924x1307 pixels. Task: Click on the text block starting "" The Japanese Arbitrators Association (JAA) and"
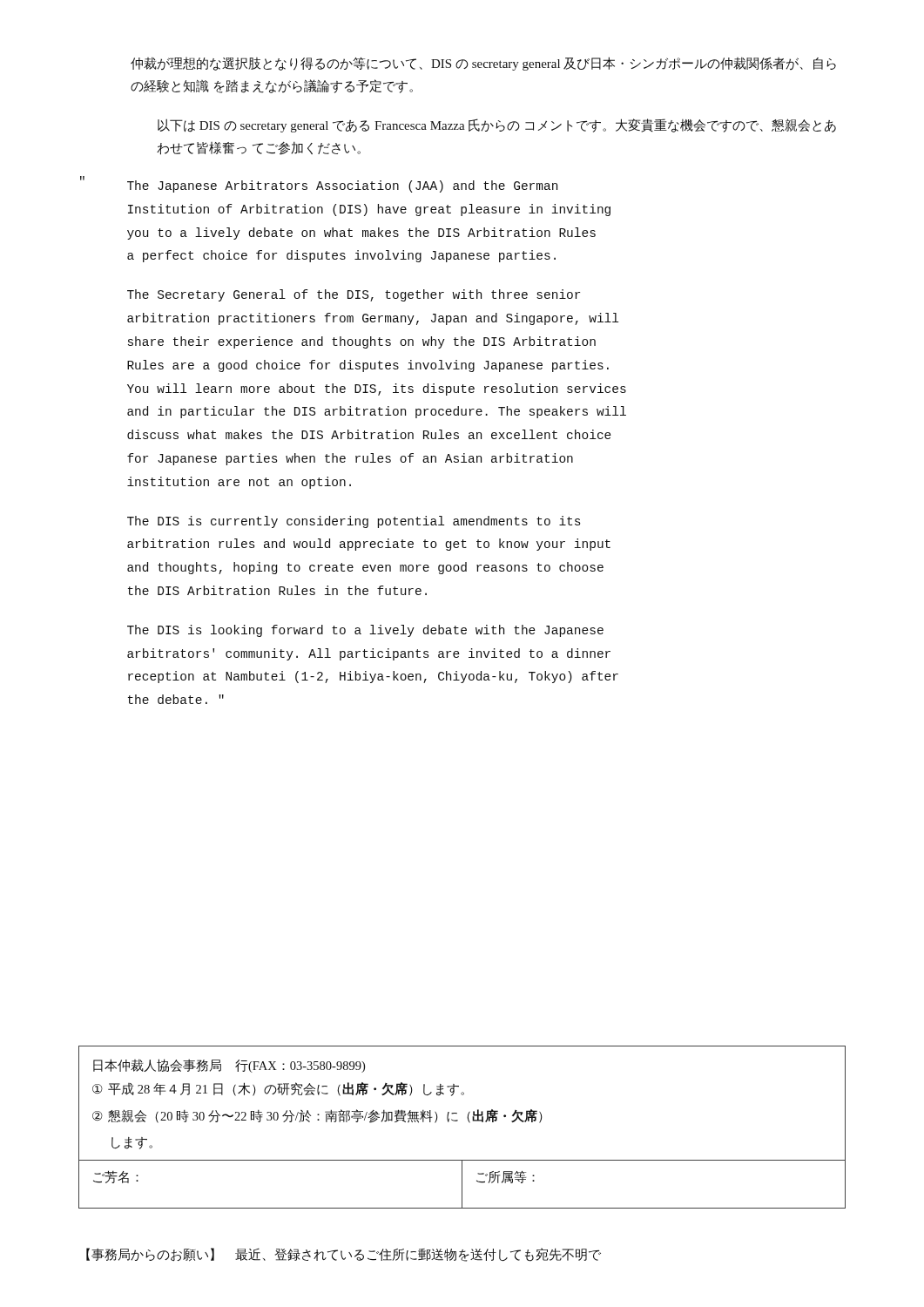coord(353,452)
